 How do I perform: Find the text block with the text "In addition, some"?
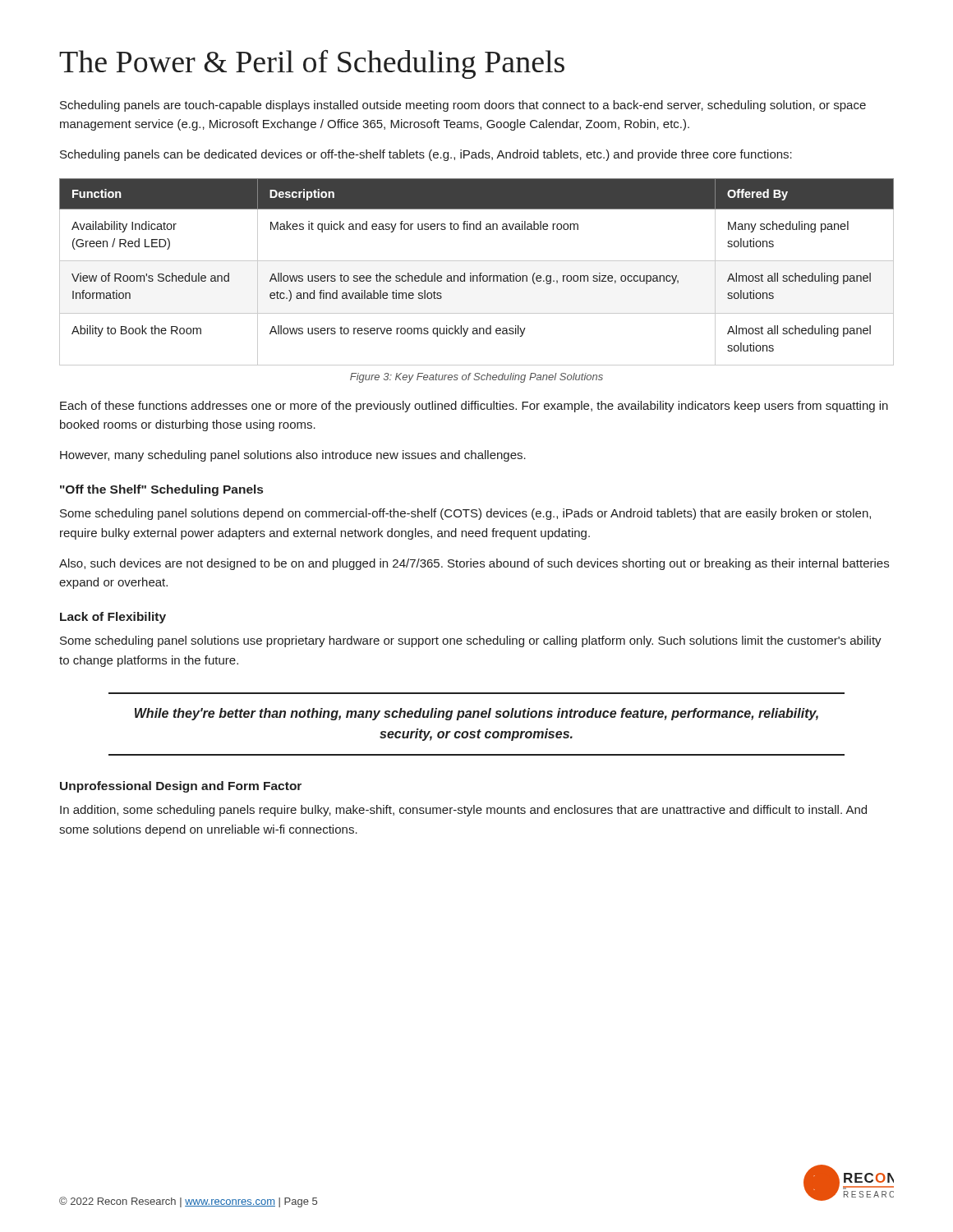476,819
